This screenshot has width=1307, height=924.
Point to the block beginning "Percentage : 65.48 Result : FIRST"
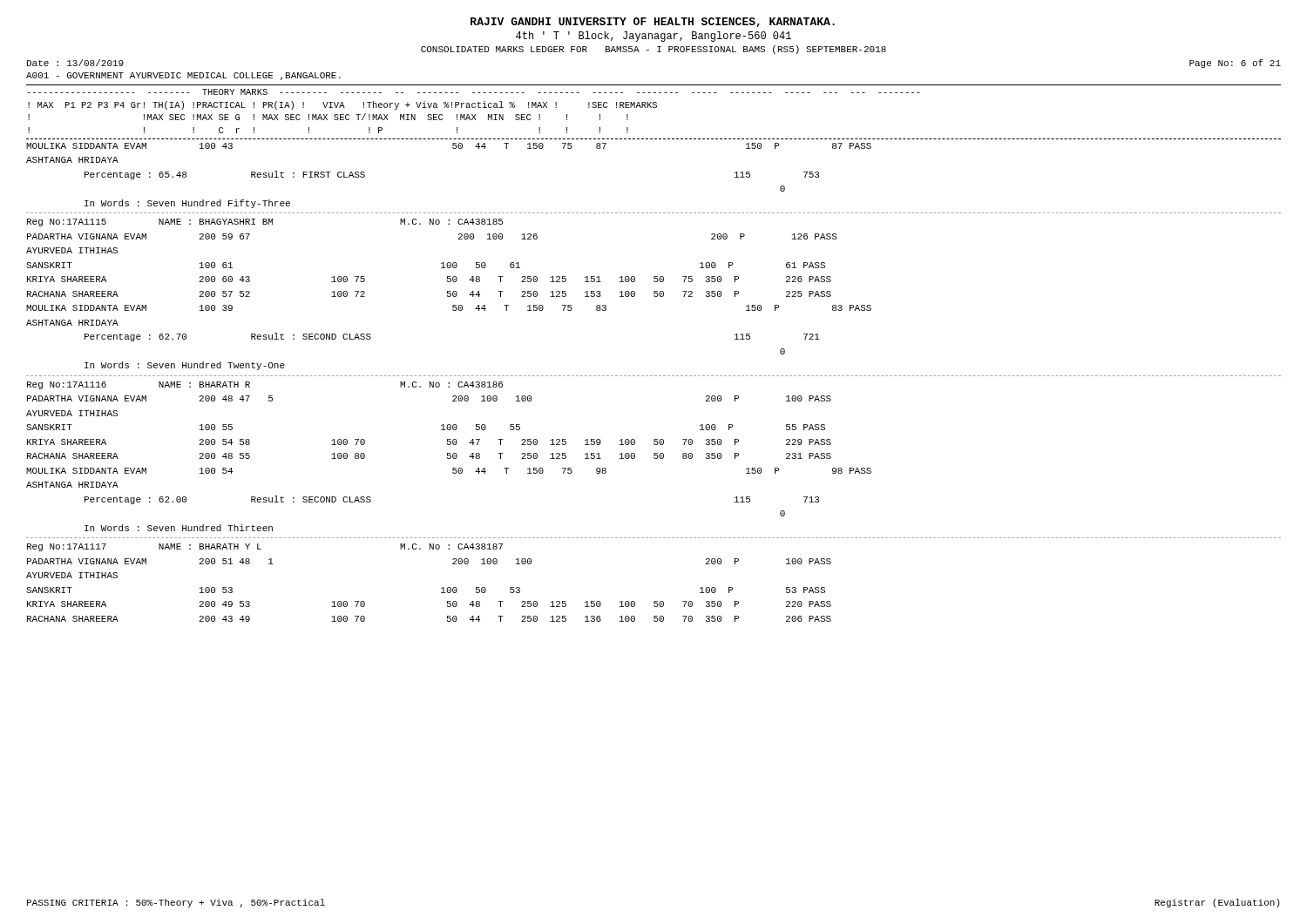(138, 175)
